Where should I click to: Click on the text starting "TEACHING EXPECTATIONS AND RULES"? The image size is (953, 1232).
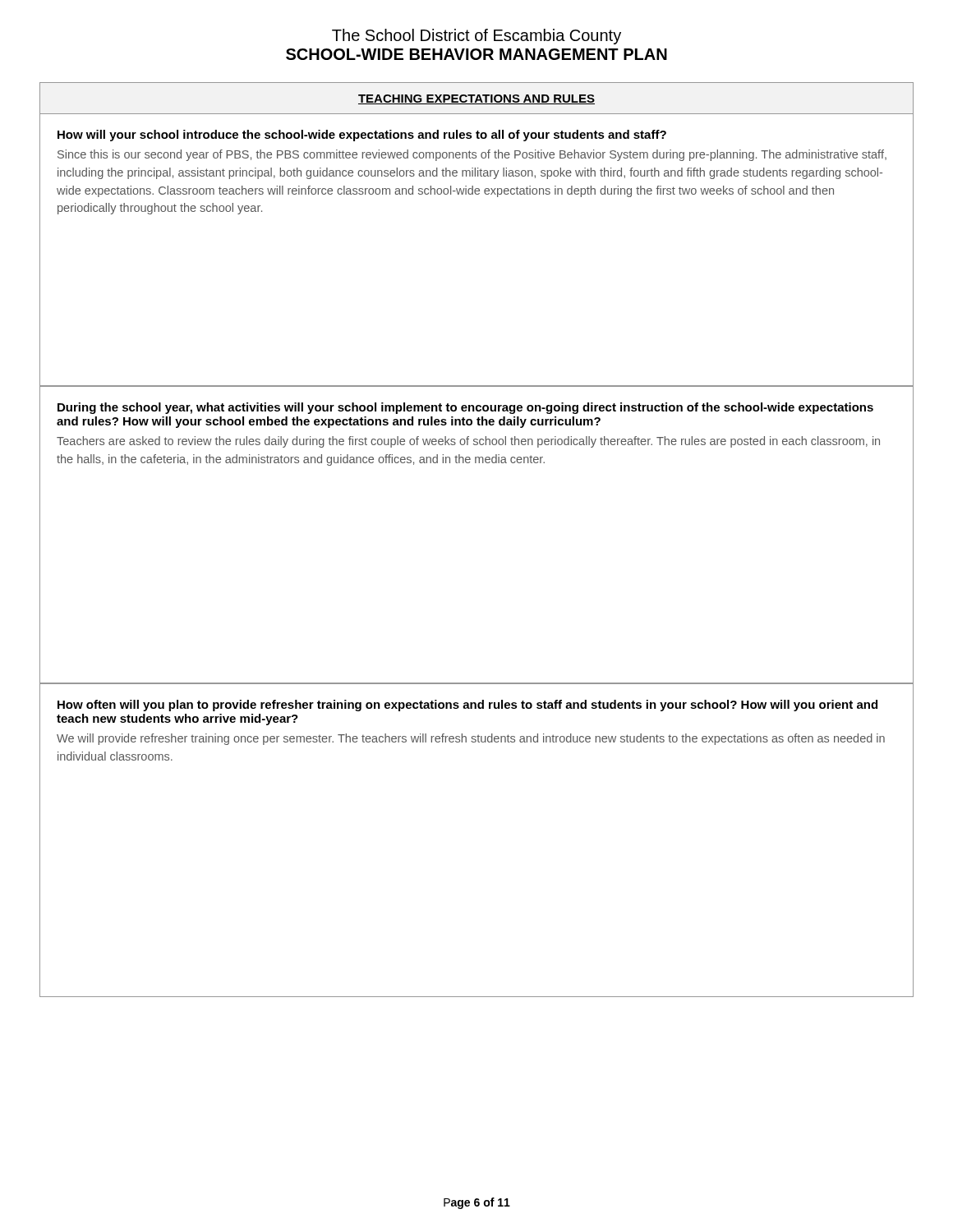476,98
